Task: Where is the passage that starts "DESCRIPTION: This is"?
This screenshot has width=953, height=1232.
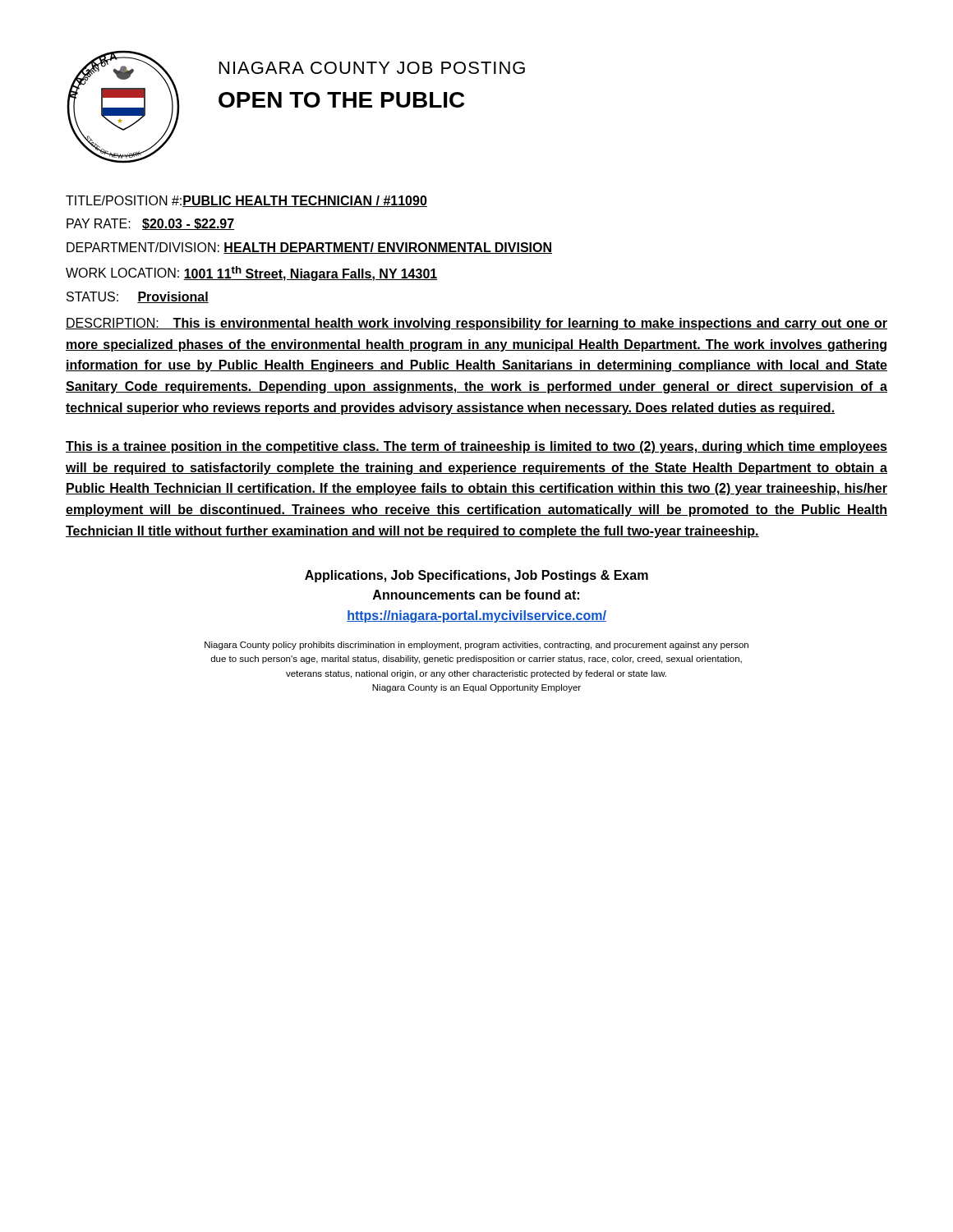Action: pyautogui.click(x=476, y=365)
